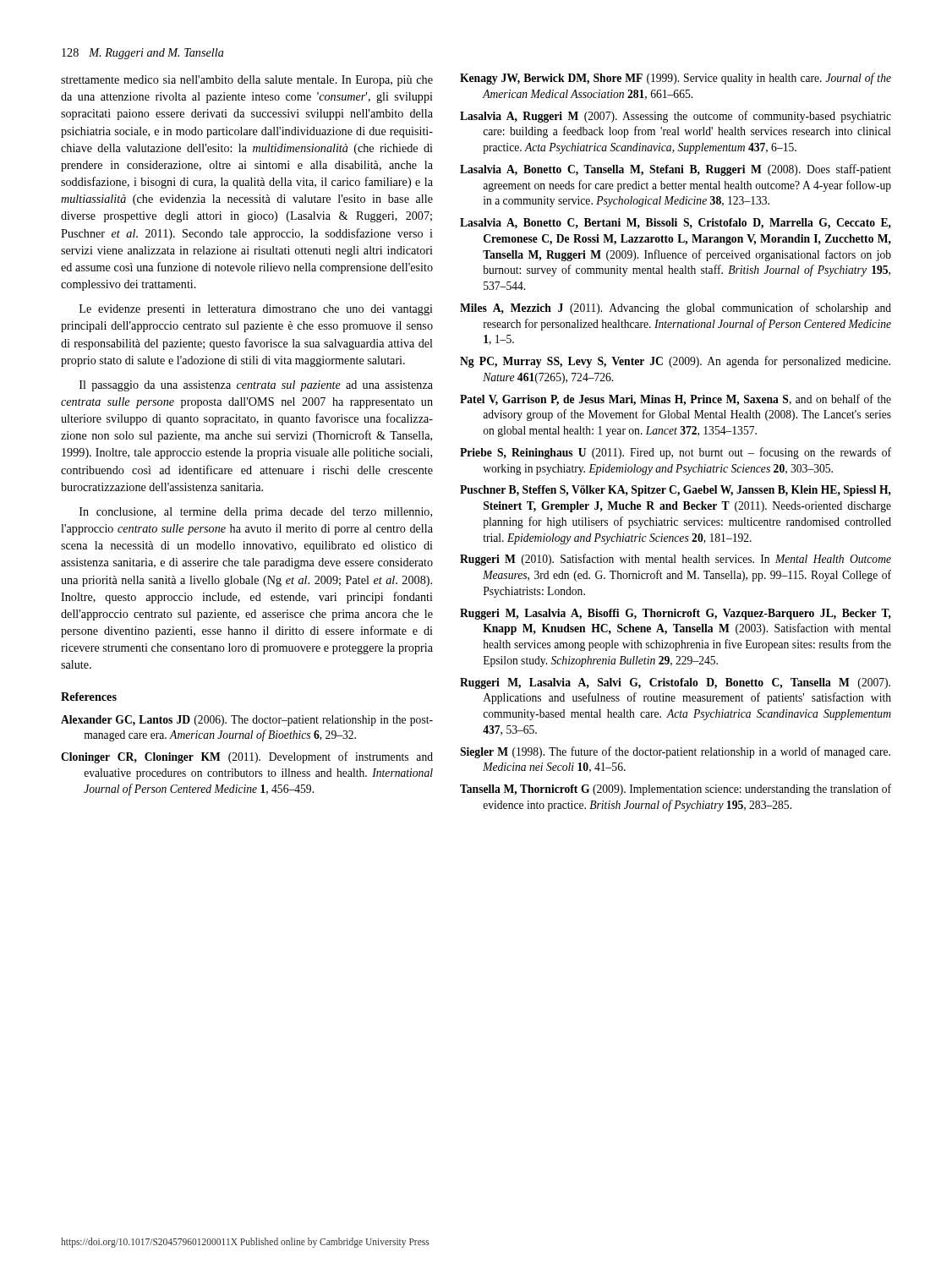Find the block on this page that starts "Patel V, Garrison P, de Jesus"
This screenshot has height=1268, width=952.
(676, 415)
